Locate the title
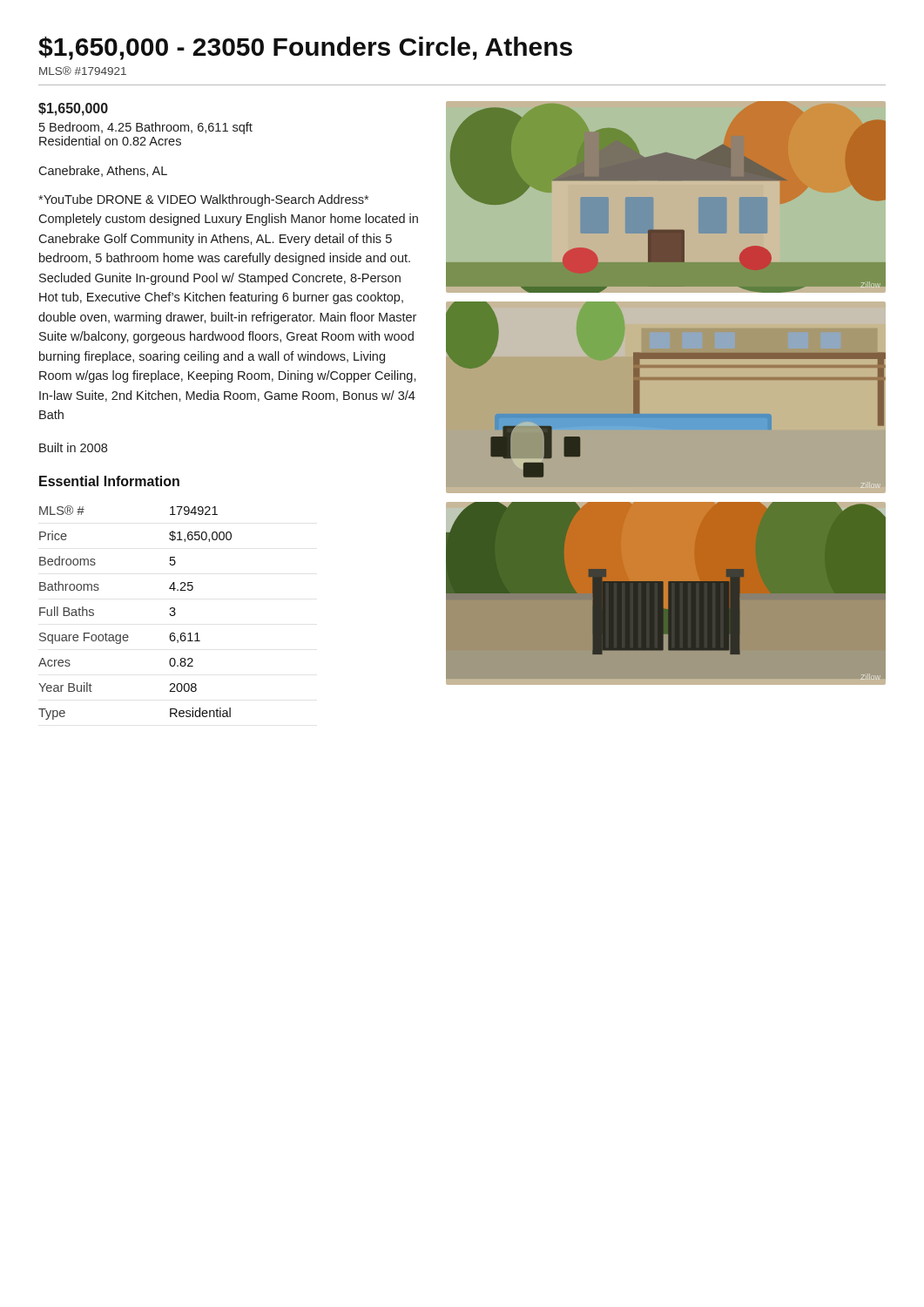The height and width of the screenshot is (1307, 924). (x=462, y=47)
